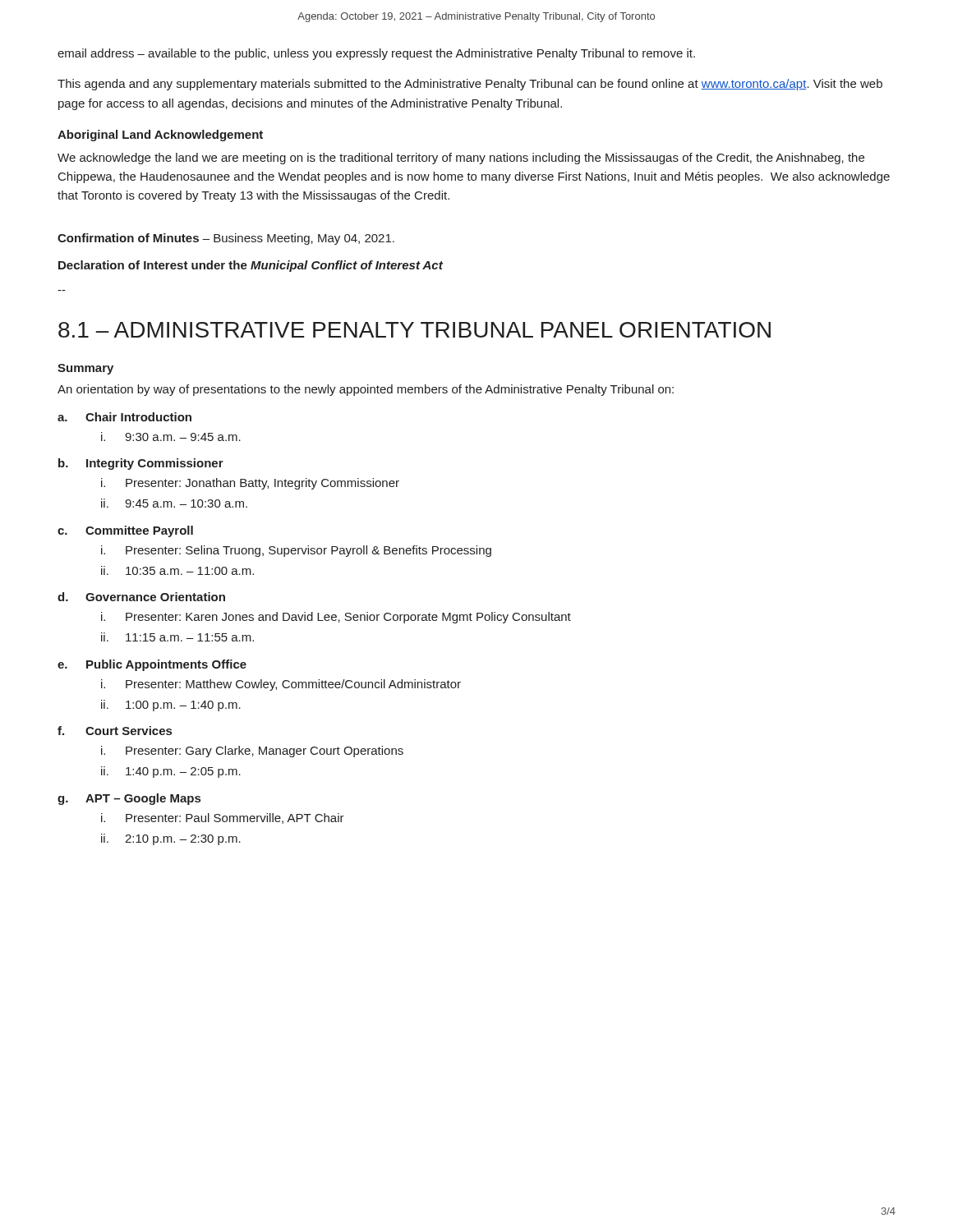Click on the title that says "8.1 – ADMINISTRATIVE PENALTY TRIBUNAL"
This screenshot has width=953, height=1232.
click(415, 330)
